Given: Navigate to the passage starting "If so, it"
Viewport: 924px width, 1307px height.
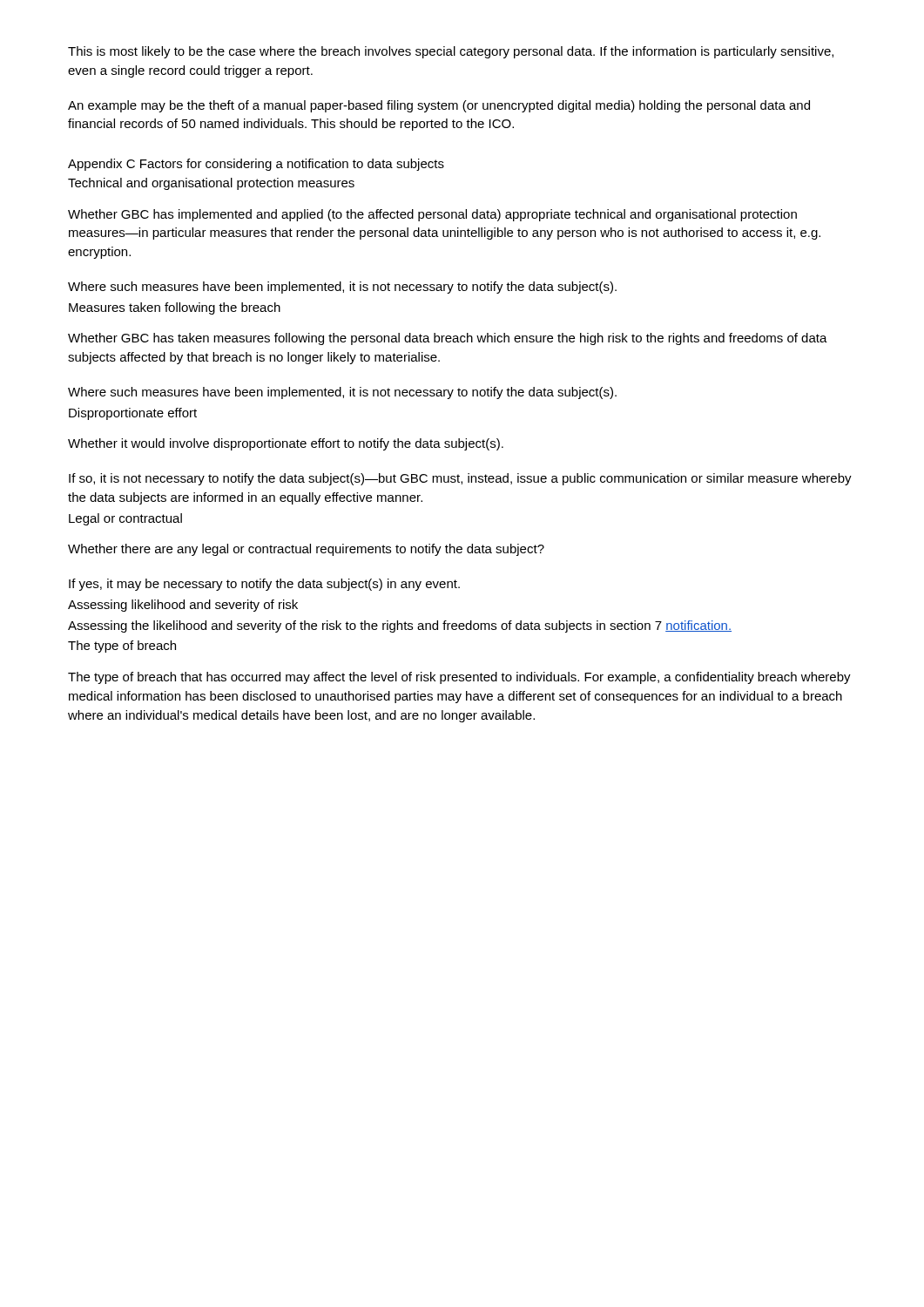Looking at the screenshot, I should (x=460, y=487).
